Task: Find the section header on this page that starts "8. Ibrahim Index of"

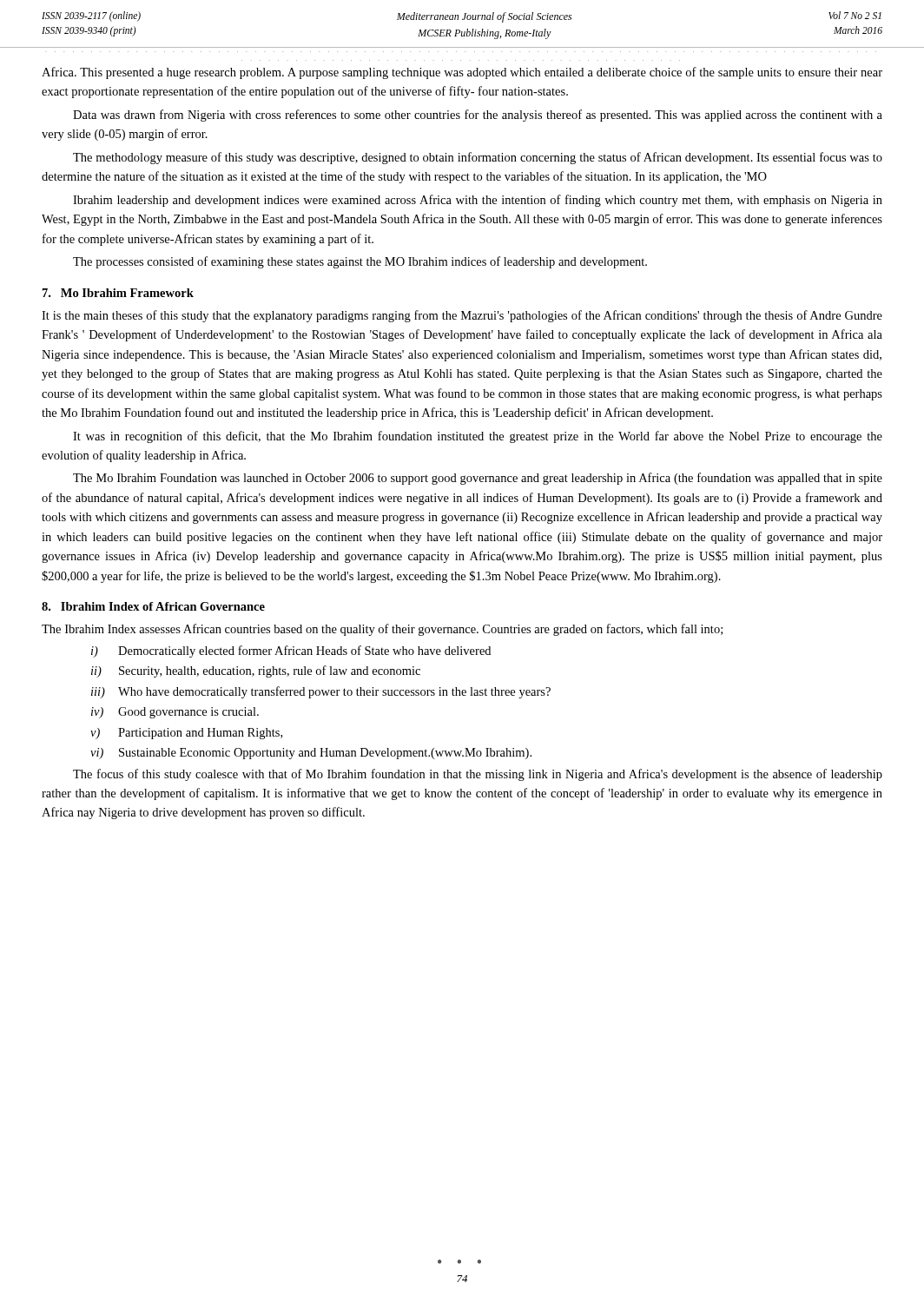Action: click(x=153, y=607)
